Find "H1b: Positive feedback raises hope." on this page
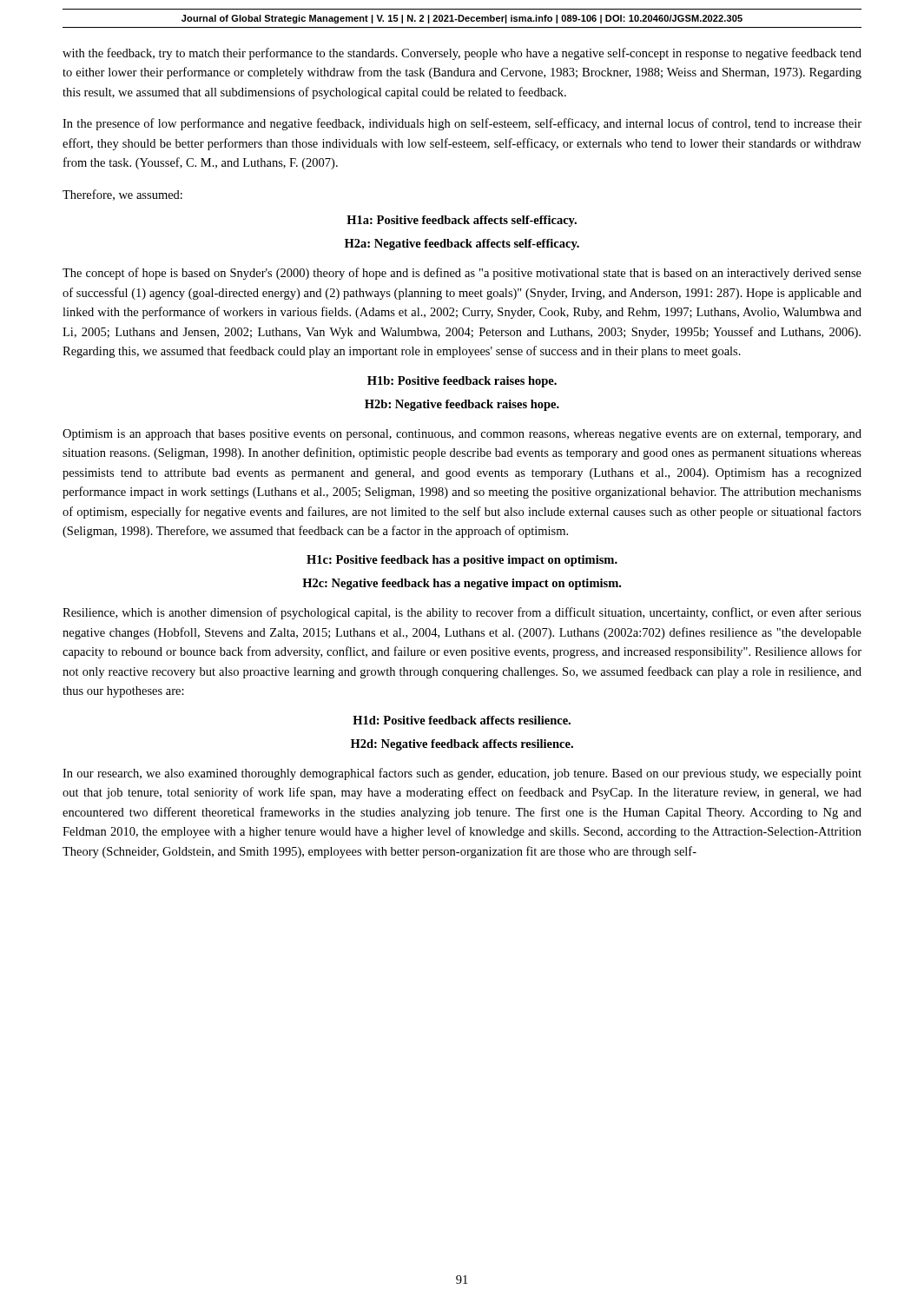 coord(462,380)
